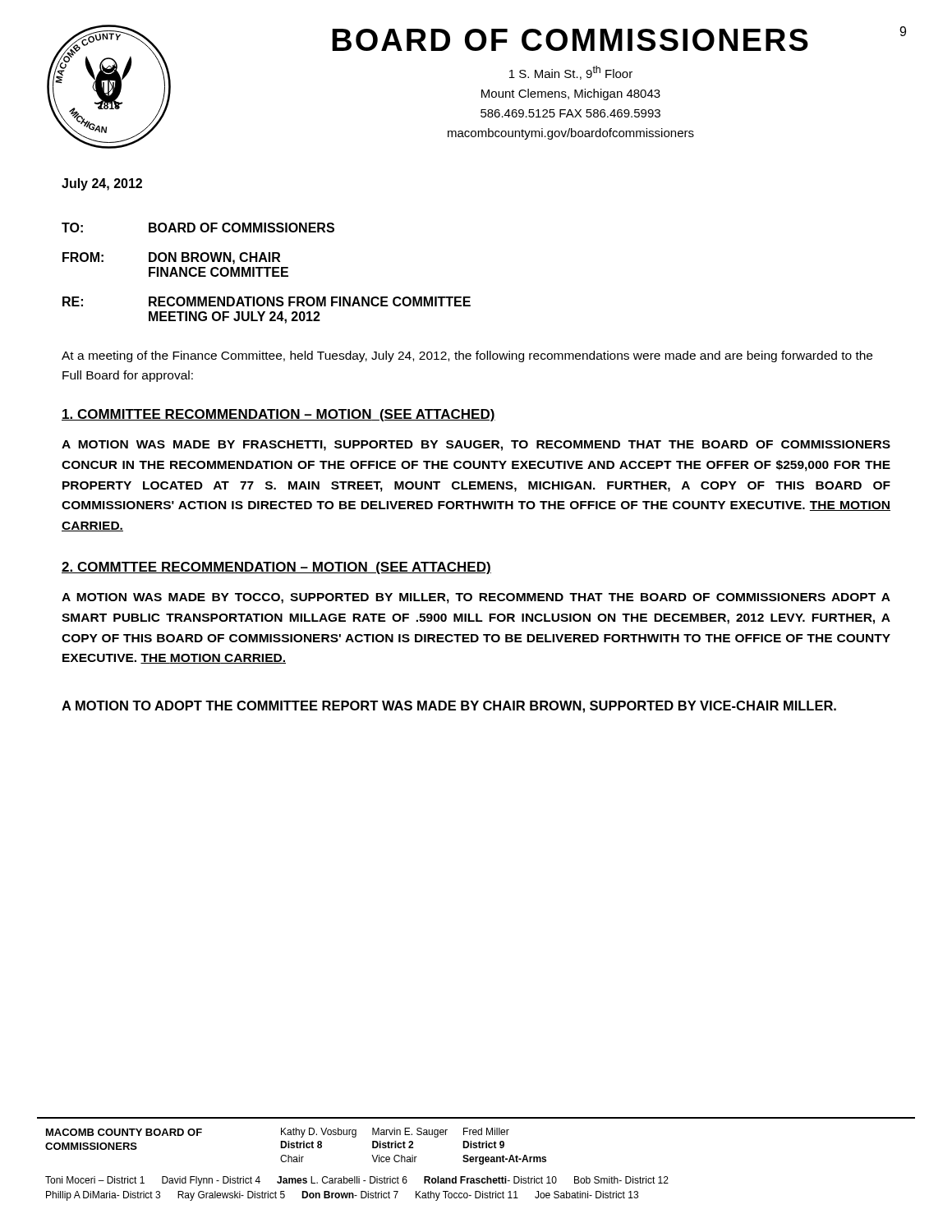Locate the text containing "TO: BOARD OF COMMISSIONERS"
952x1232 pixels.
(x=198, y=228)
